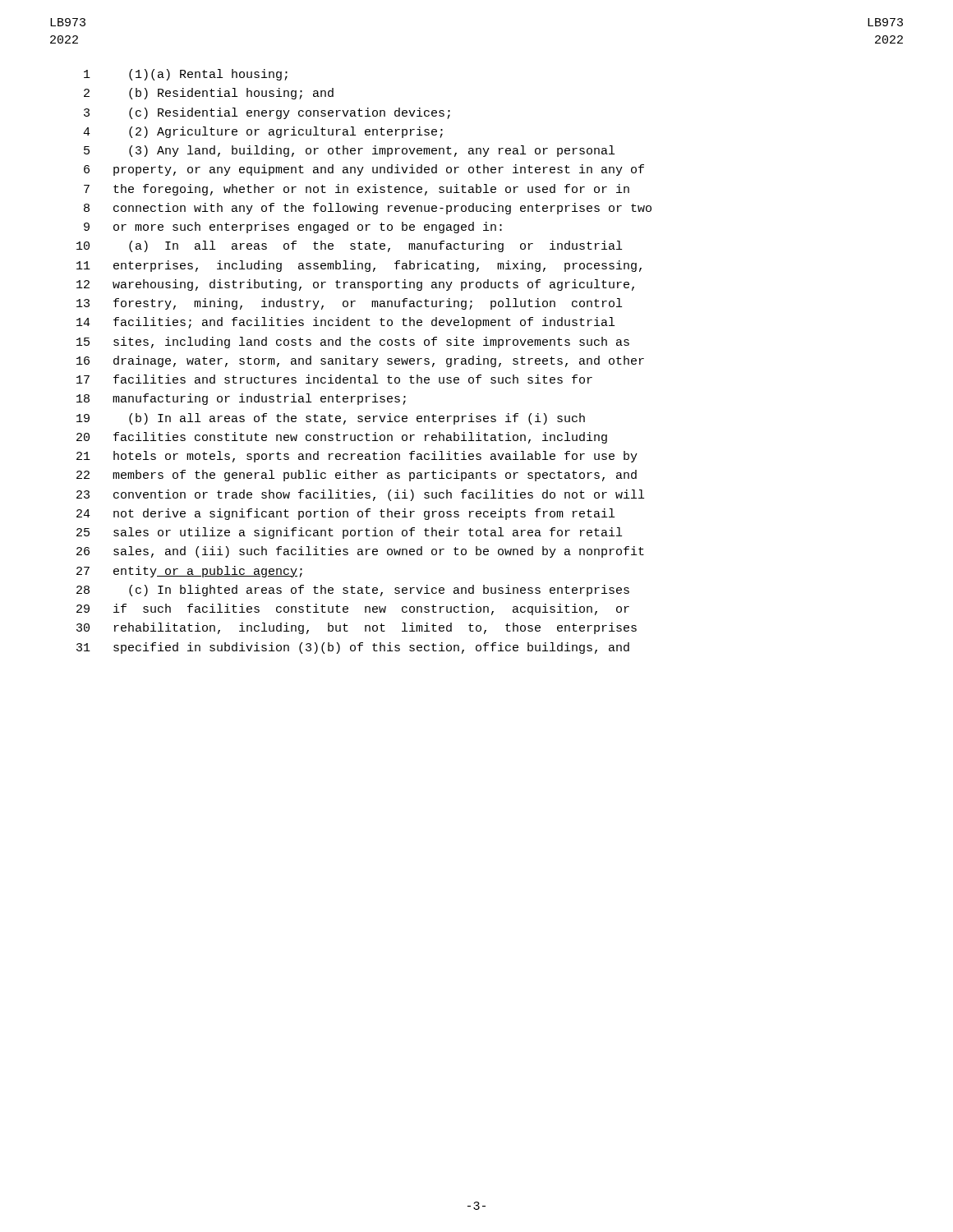Viewport: 953px width, 1232px height.
Task: Locate the list item that reads "3 (c) Residential energy conservation devices;"
Action: point(267,113)
